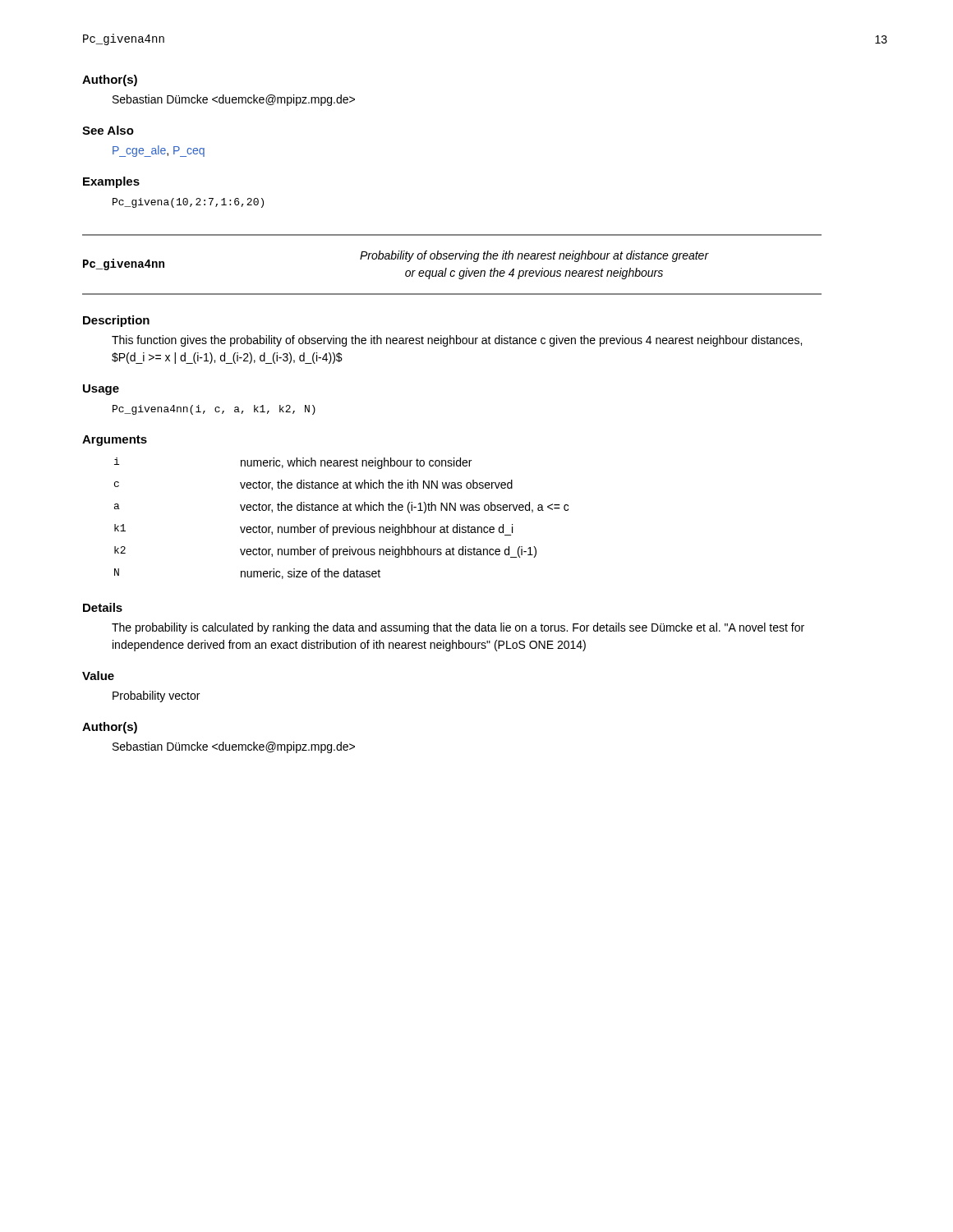Locate the block of text that opens with "The probability is calculated"

[x=467, y=637]
